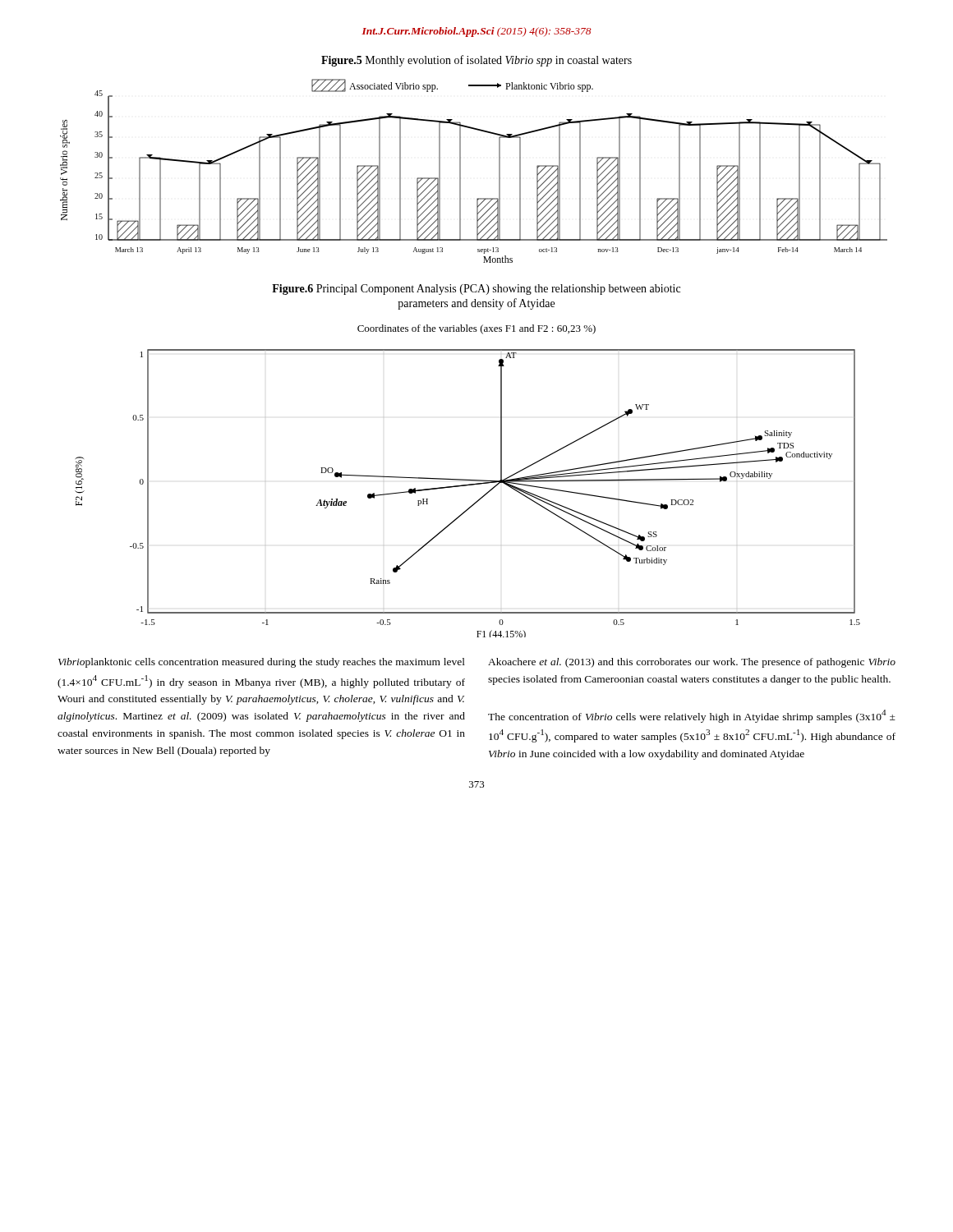This screenshot has width=953, height=1232.
Task: Select the scatter plot
Action: coord(476,479)
